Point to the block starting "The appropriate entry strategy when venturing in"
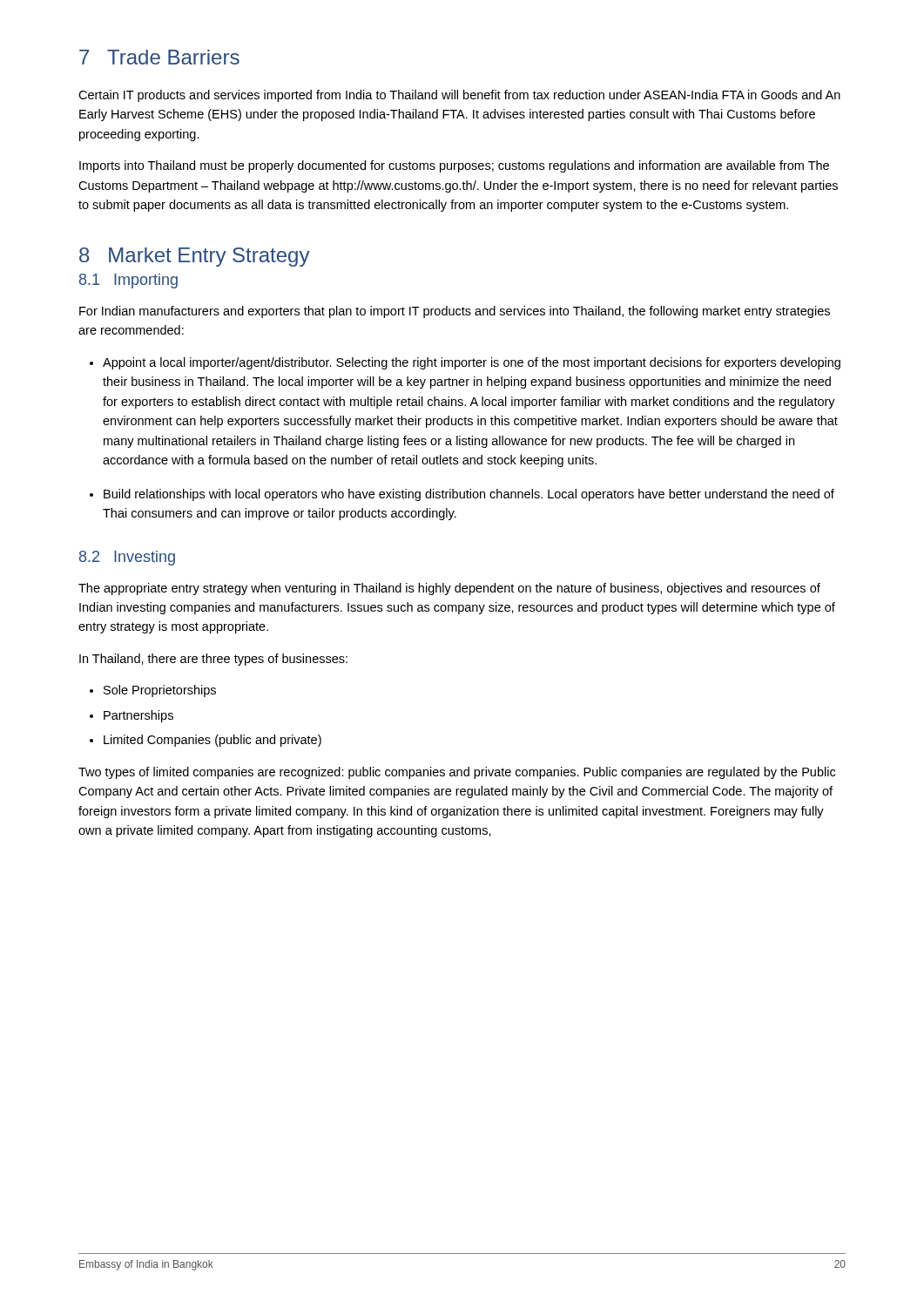The image size is (924, 1307). pyautogui.click(x=462, y=607)
